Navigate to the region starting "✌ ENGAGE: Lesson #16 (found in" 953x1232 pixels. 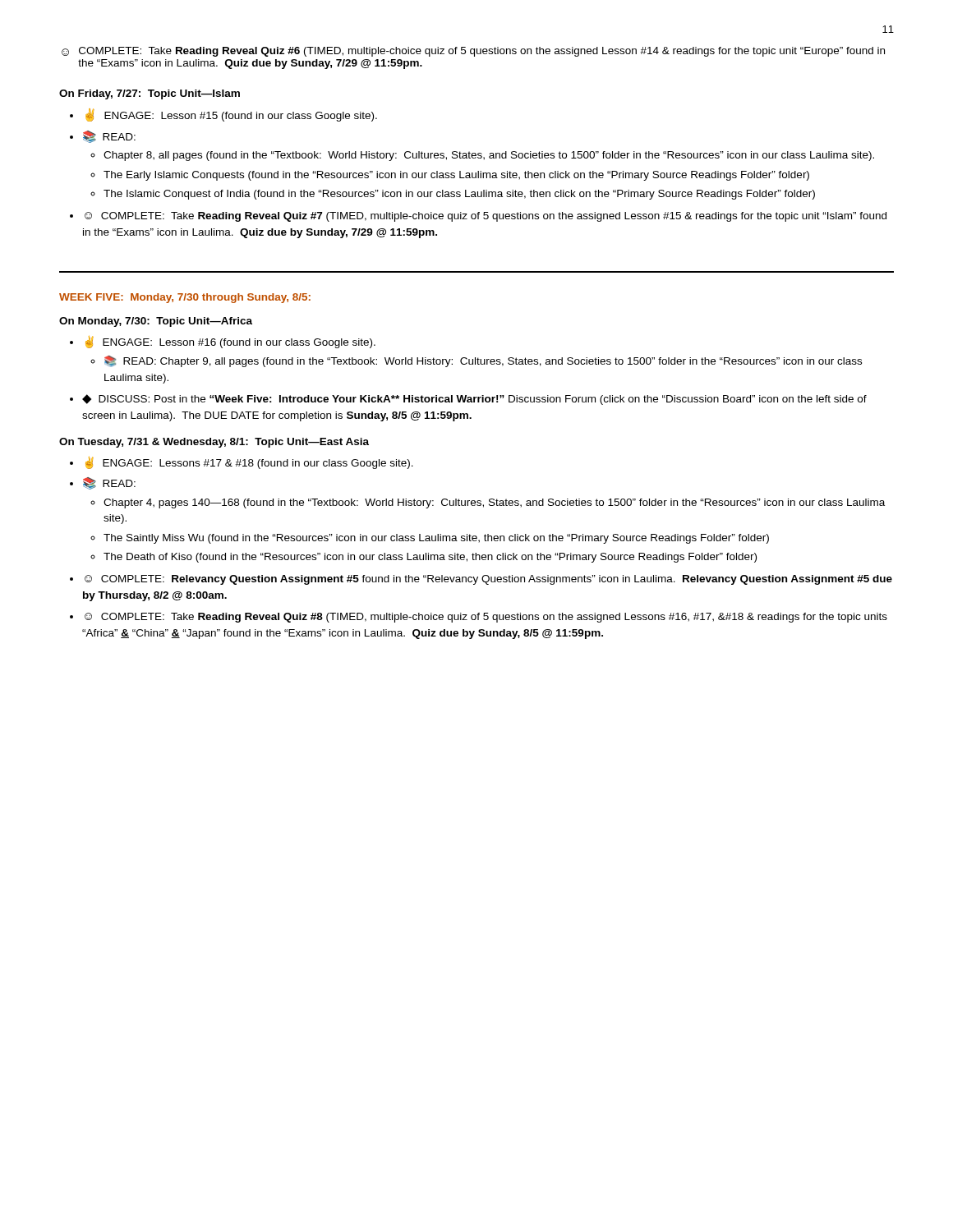(488, 360)
